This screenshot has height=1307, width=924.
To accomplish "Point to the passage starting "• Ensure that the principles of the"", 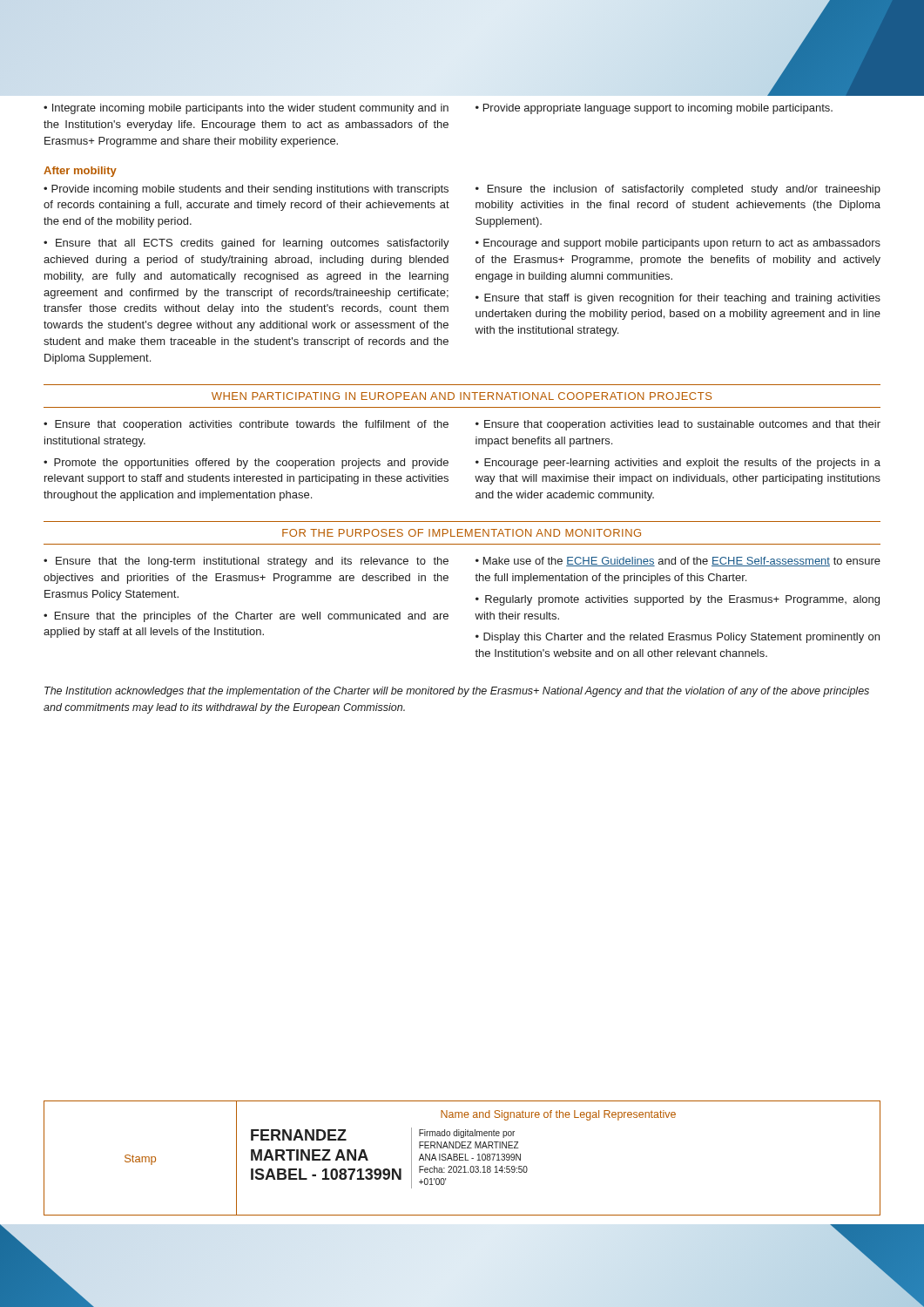I will tap(246, 623).
